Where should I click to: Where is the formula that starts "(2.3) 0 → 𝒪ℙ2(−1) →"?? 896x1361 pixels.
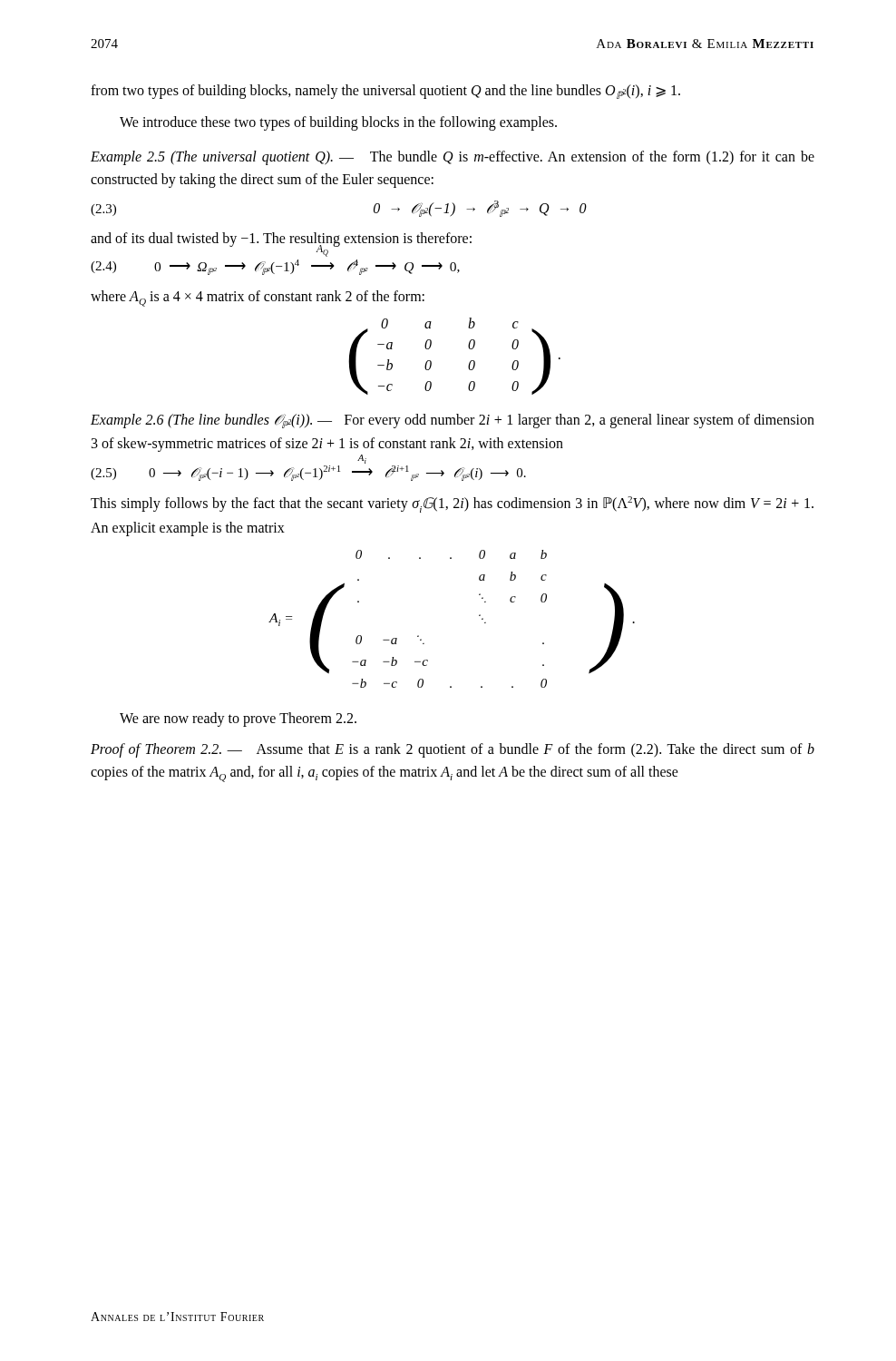[453, 209]
